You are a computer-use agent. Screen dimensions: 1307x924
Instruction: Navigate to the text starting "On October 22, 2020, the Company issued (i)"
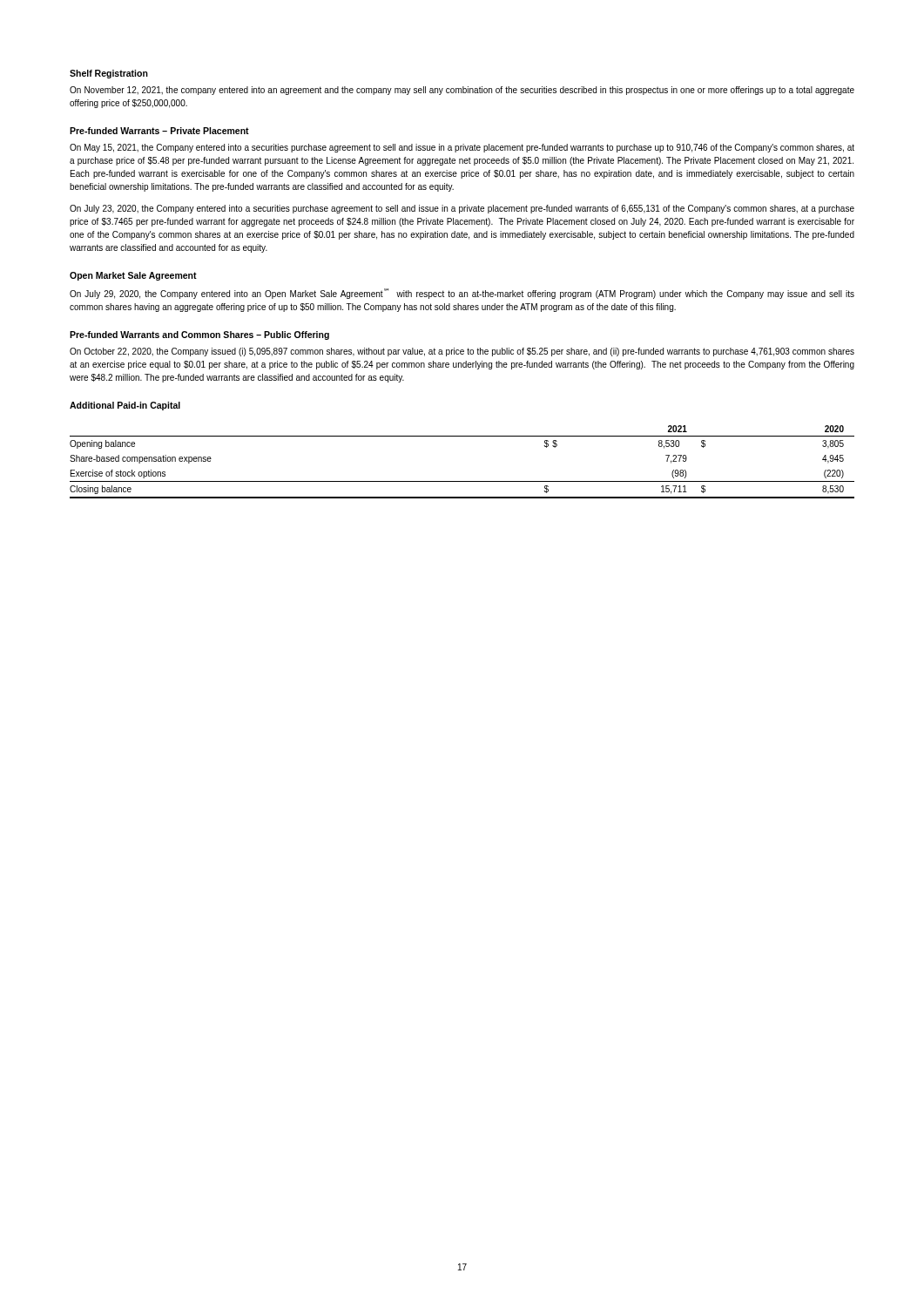462,365
